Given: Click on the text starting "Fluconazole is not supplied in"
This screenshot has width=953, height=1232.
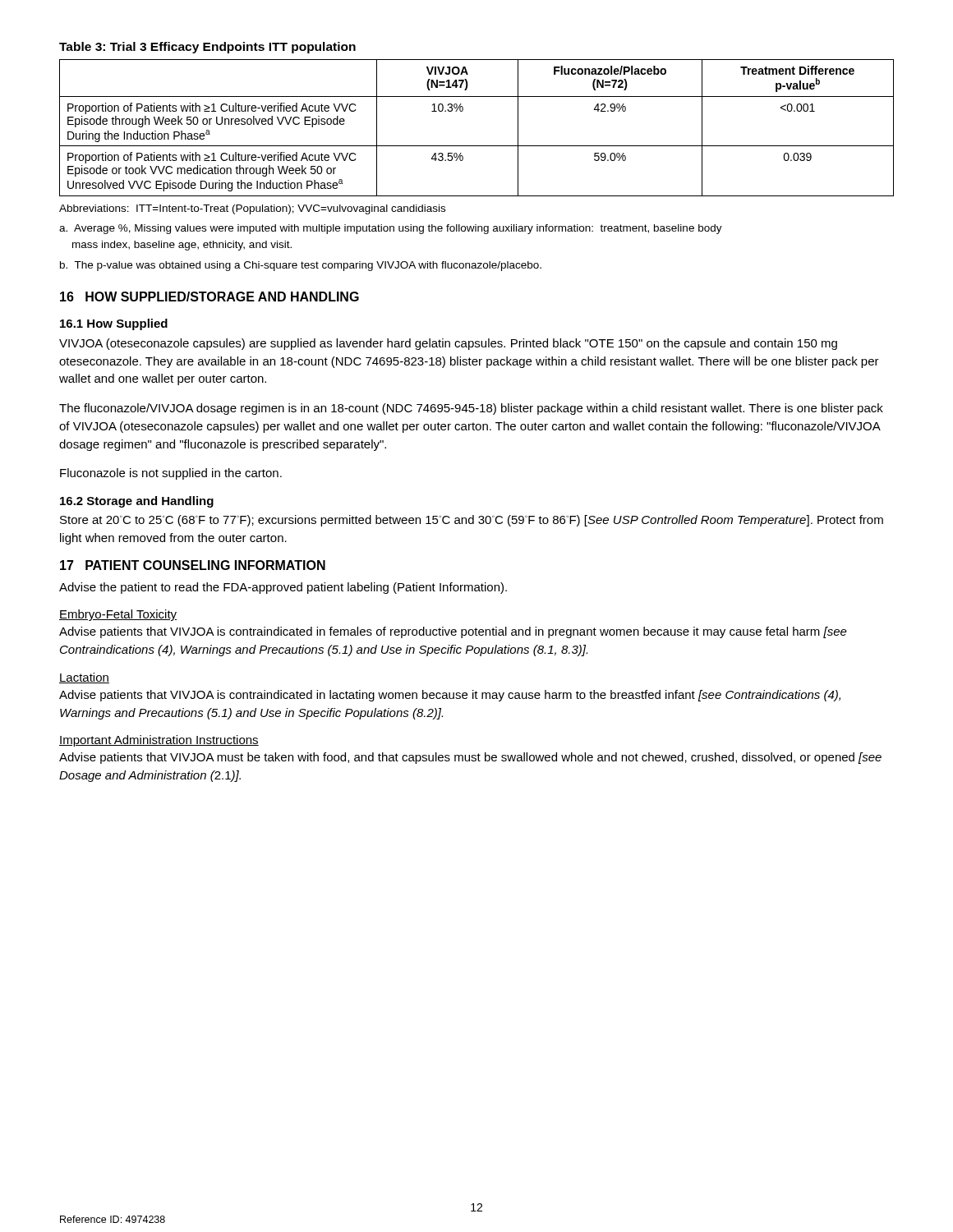Looking at the screenshot, I should tap(171, 473).
